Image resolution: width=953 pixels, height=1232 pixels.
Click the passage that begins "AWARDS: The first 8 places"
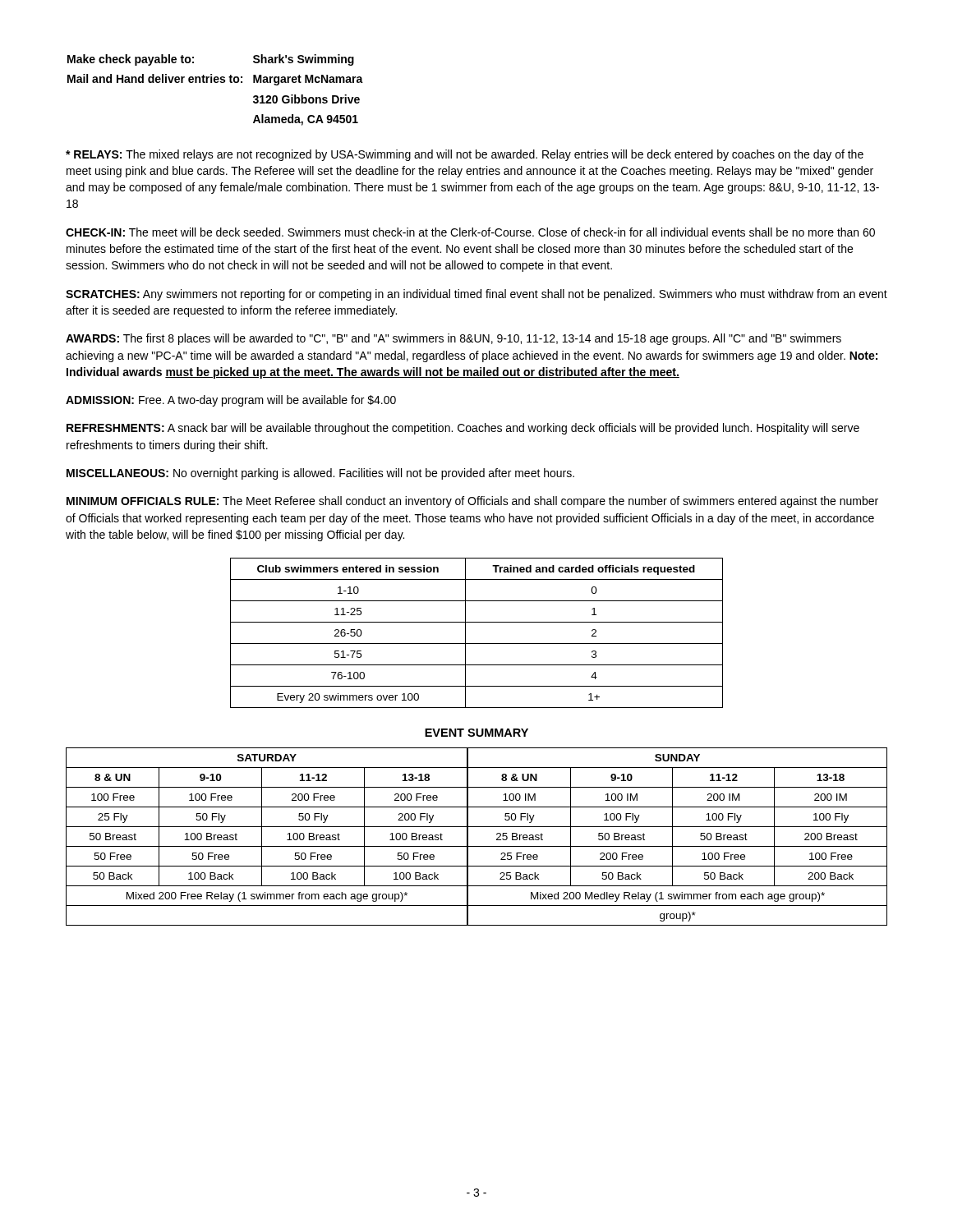[472, 355]
